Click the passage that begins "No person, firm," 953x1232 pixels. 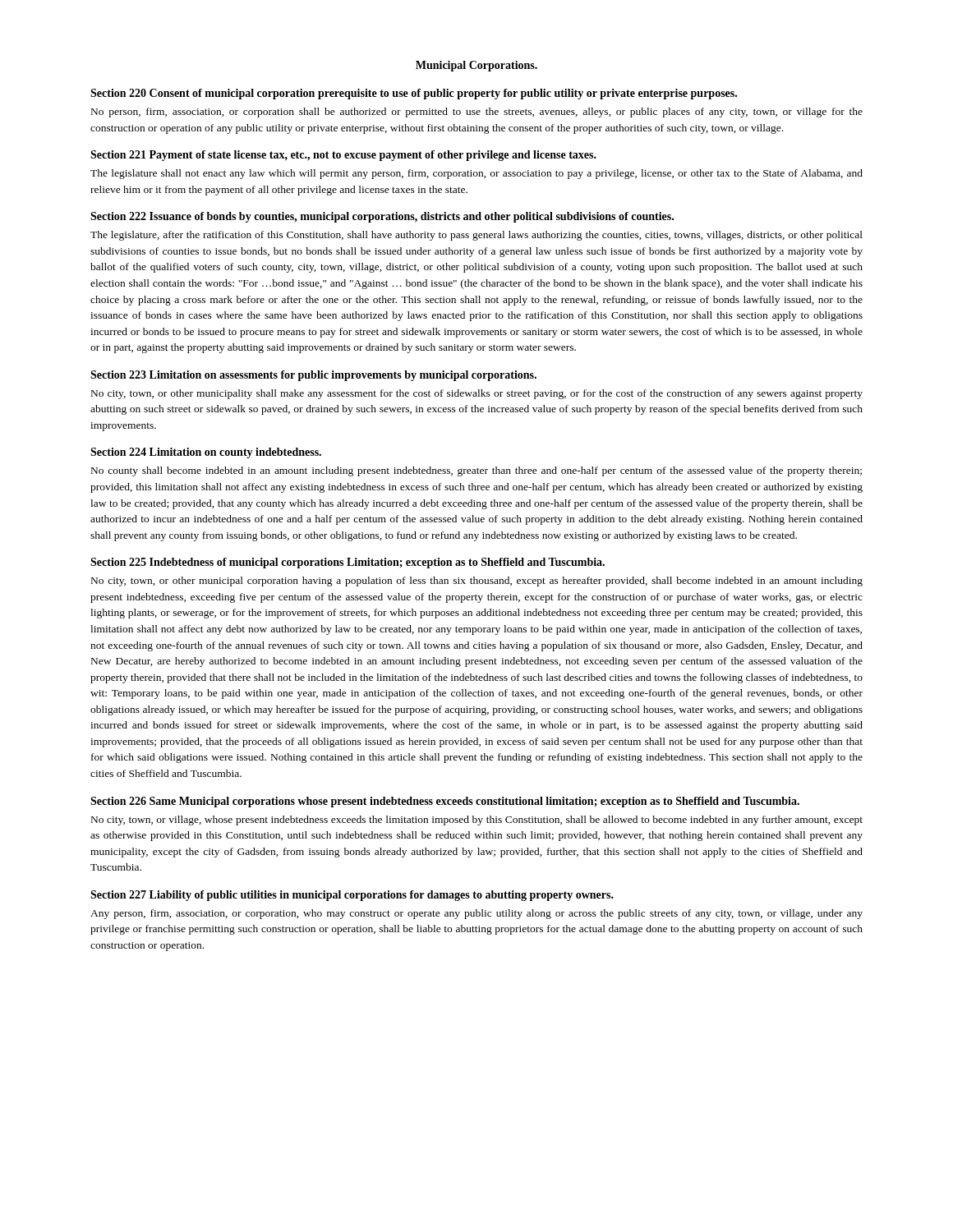tap(476, 119)
